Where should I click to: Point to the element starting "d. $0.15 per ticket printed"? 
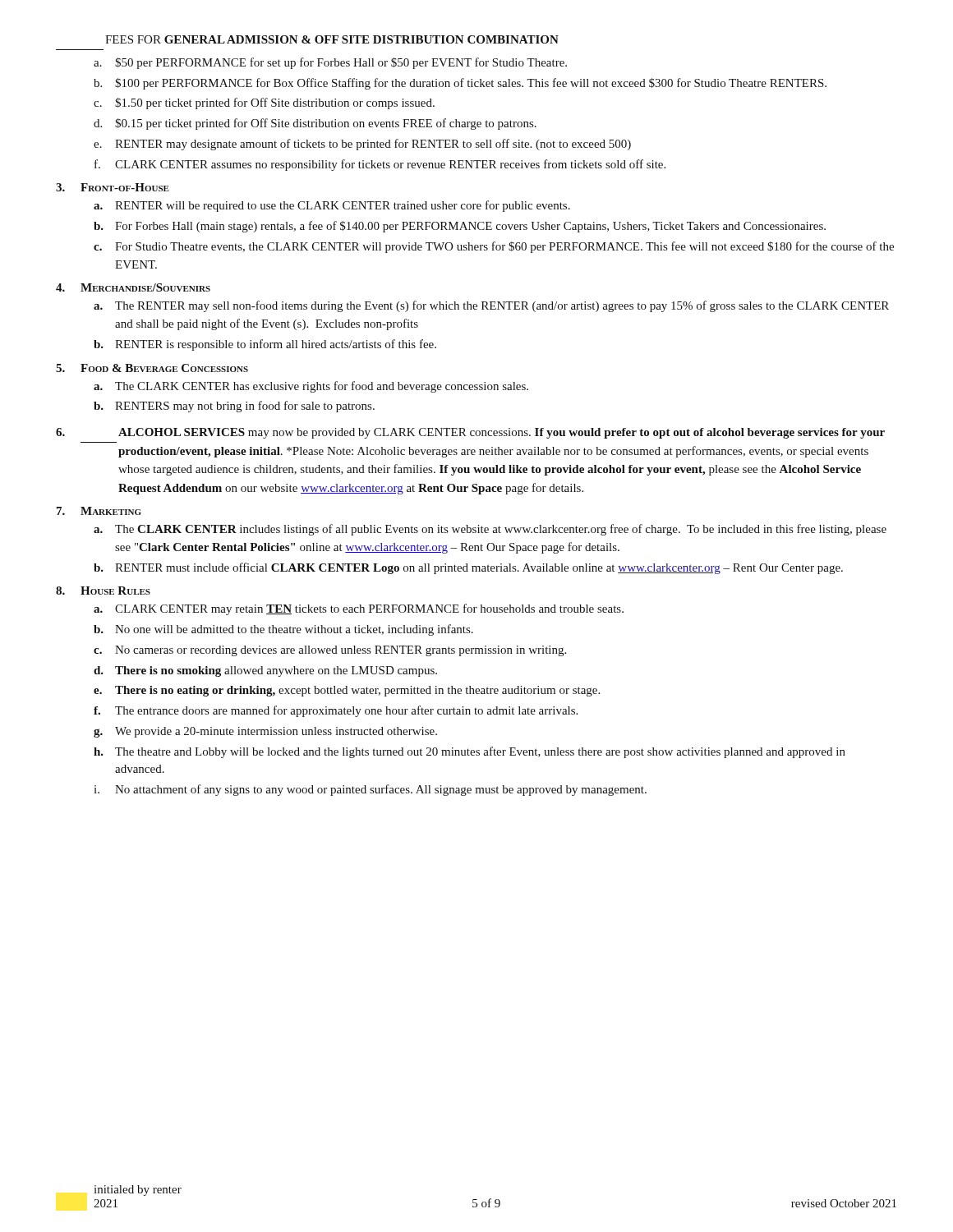495,124
